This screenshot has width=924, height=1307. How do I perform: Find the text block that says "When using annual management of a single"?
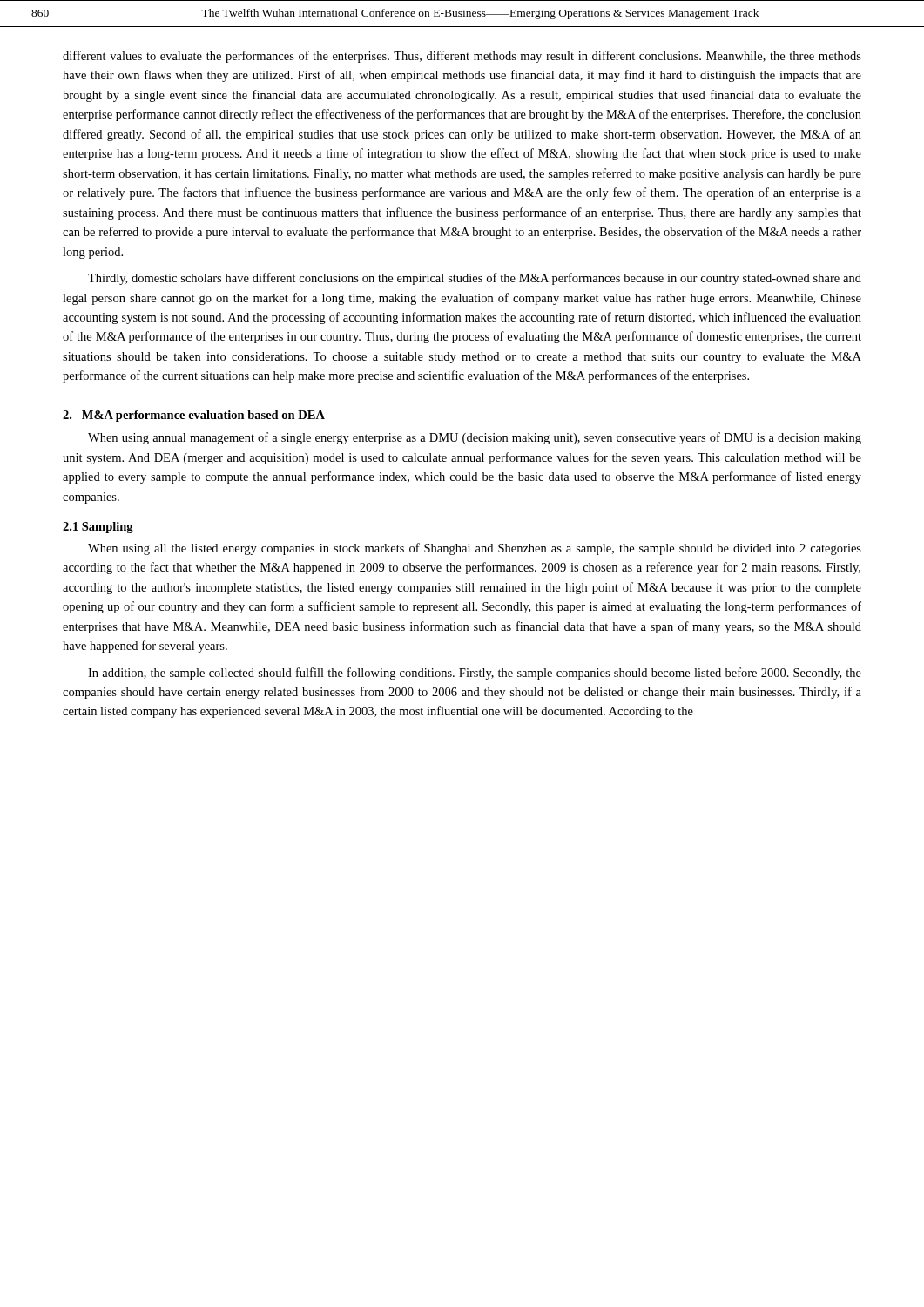[462, 467]
